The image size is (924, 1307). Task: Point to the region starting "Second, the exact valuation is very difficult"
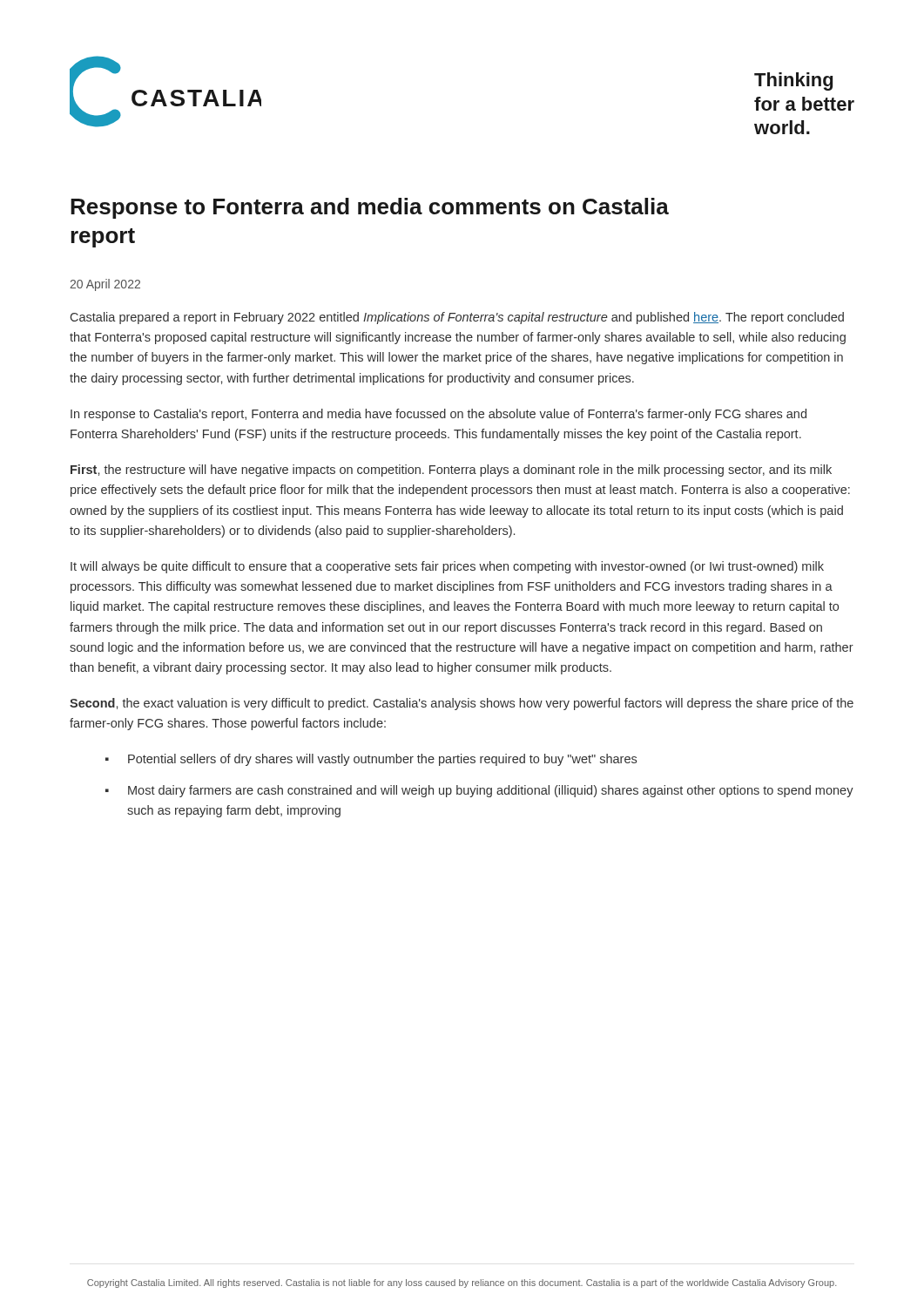click(x=462, y=713)
